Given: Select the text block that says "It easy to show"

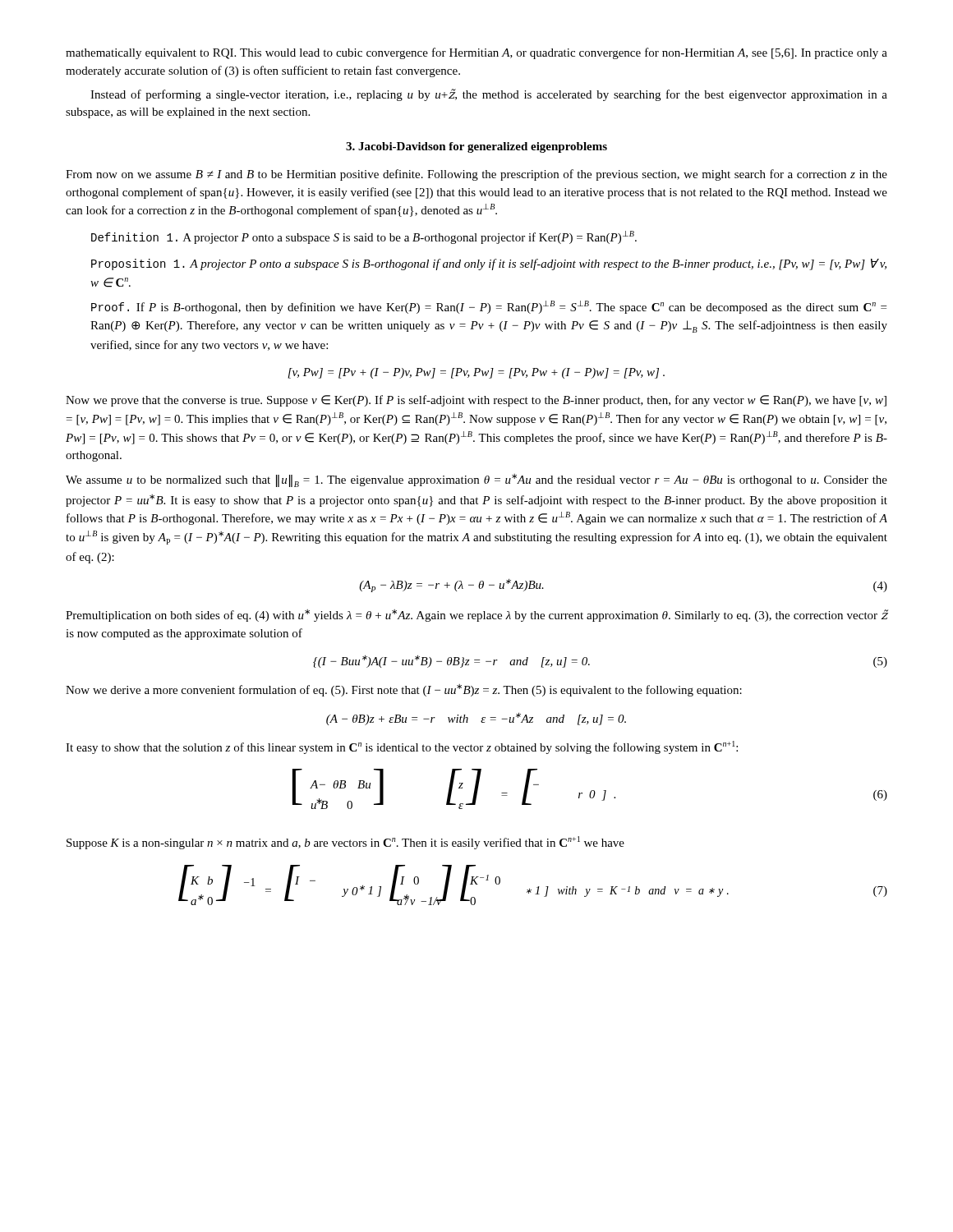Looking at the screenshot, I should pyautogui.click(x=476, y=747).
